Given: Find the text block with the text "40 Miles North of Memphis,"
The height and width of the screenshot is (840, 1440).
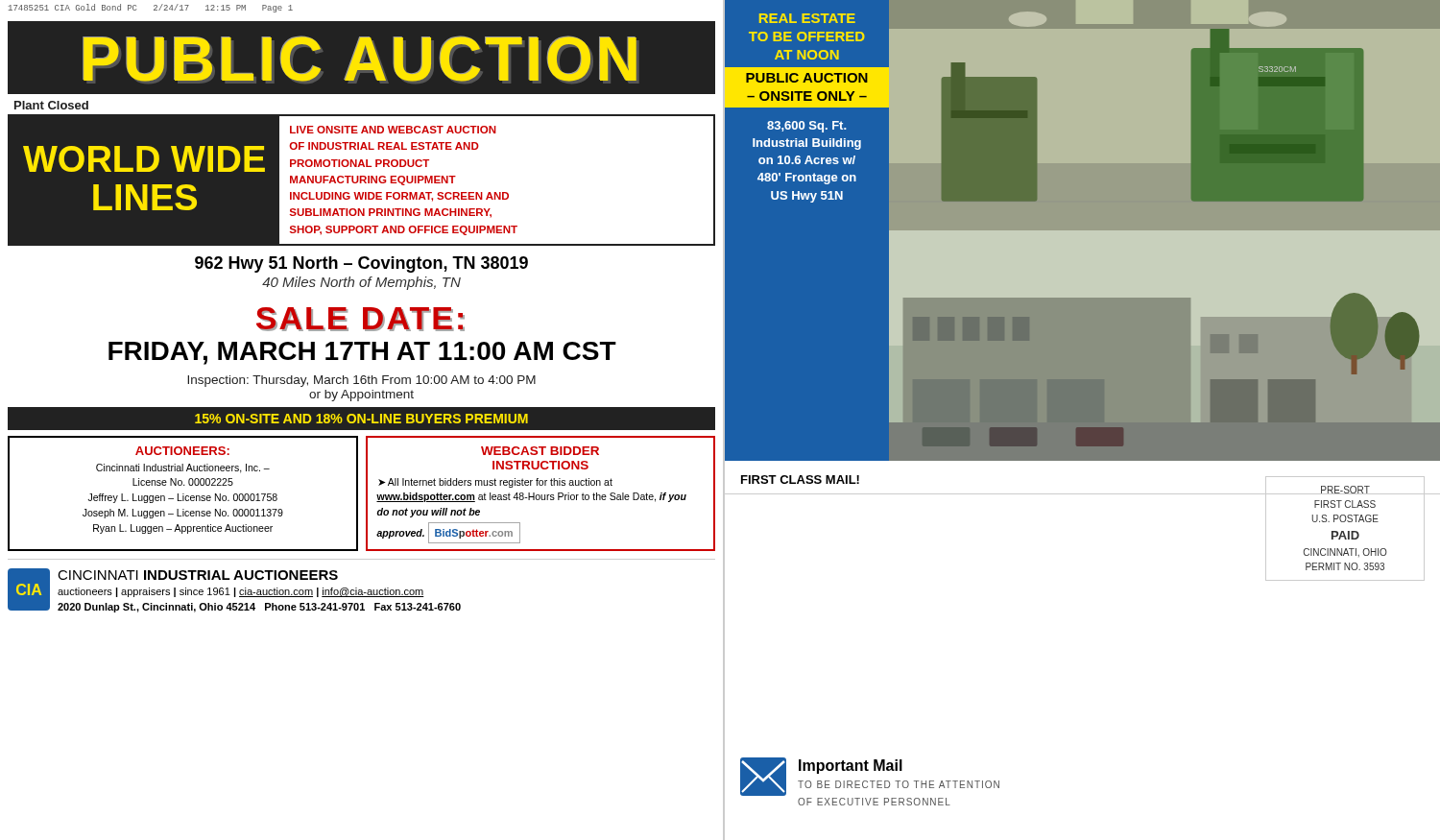Looking at the screenshot, I should [x=361, y=282].
